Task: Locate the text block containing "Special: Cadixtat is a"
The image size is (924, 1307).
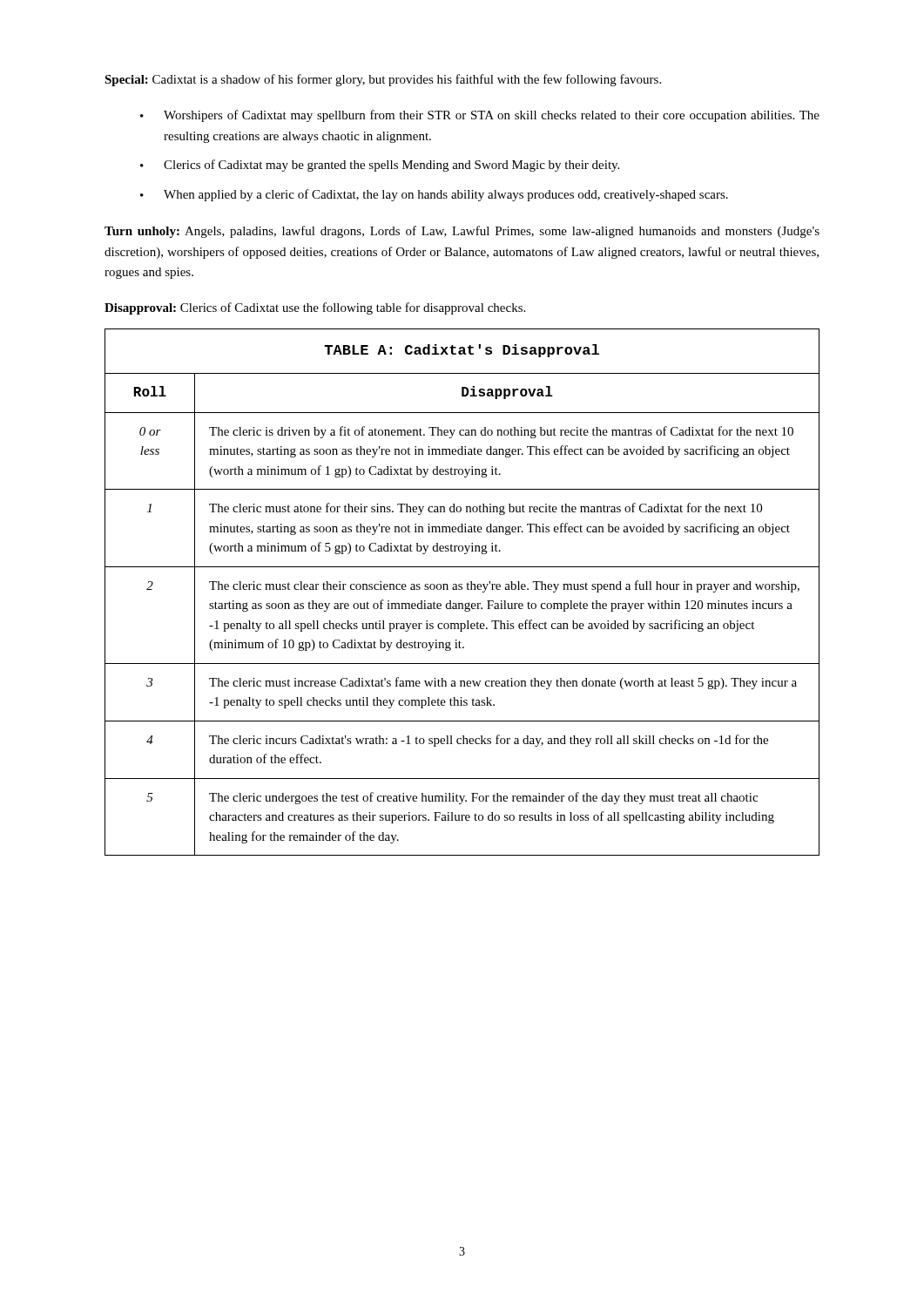Action: tap(383, 79)
